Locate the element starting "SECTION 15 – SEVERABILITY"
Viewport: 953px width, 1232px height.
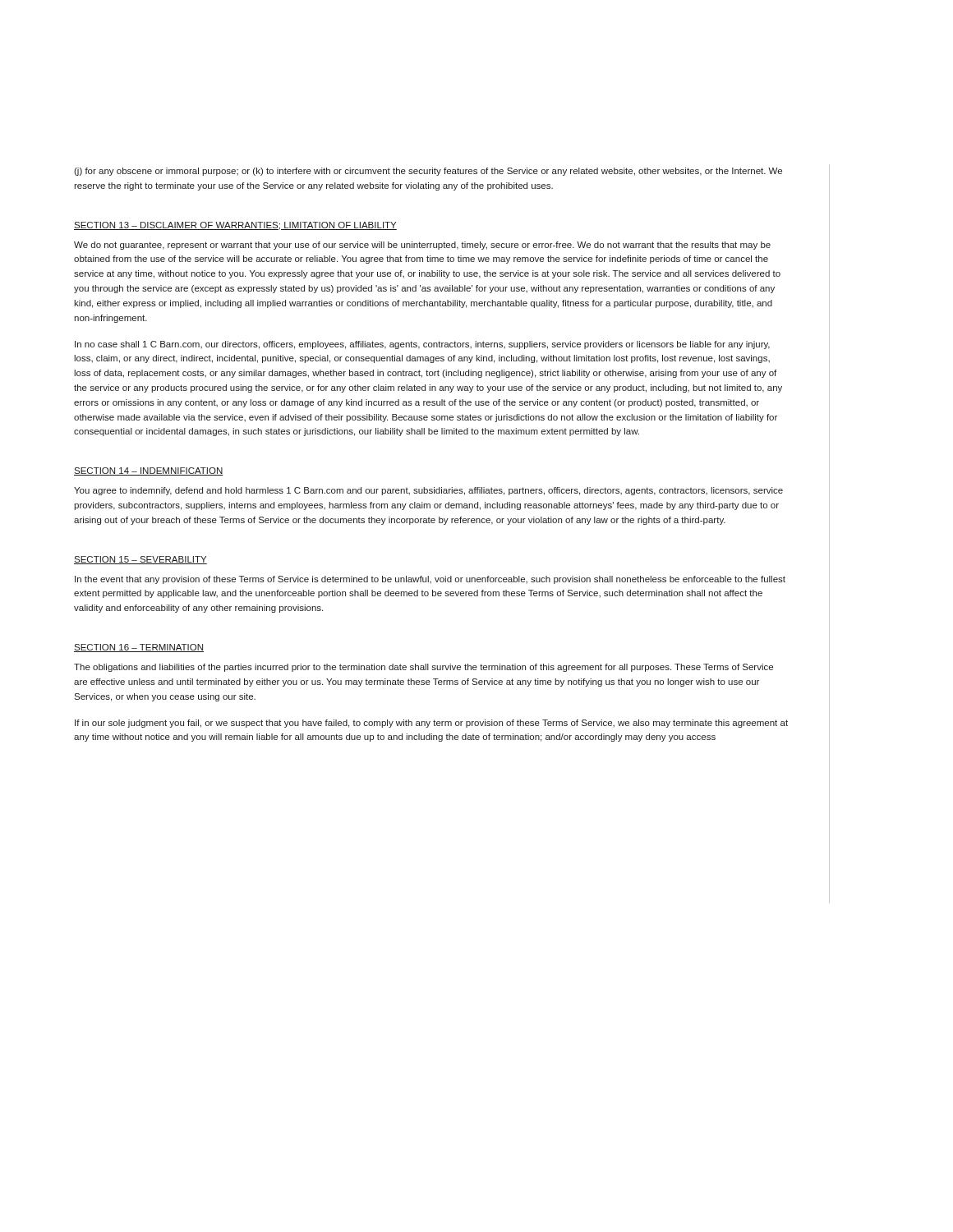coord(140,559)
